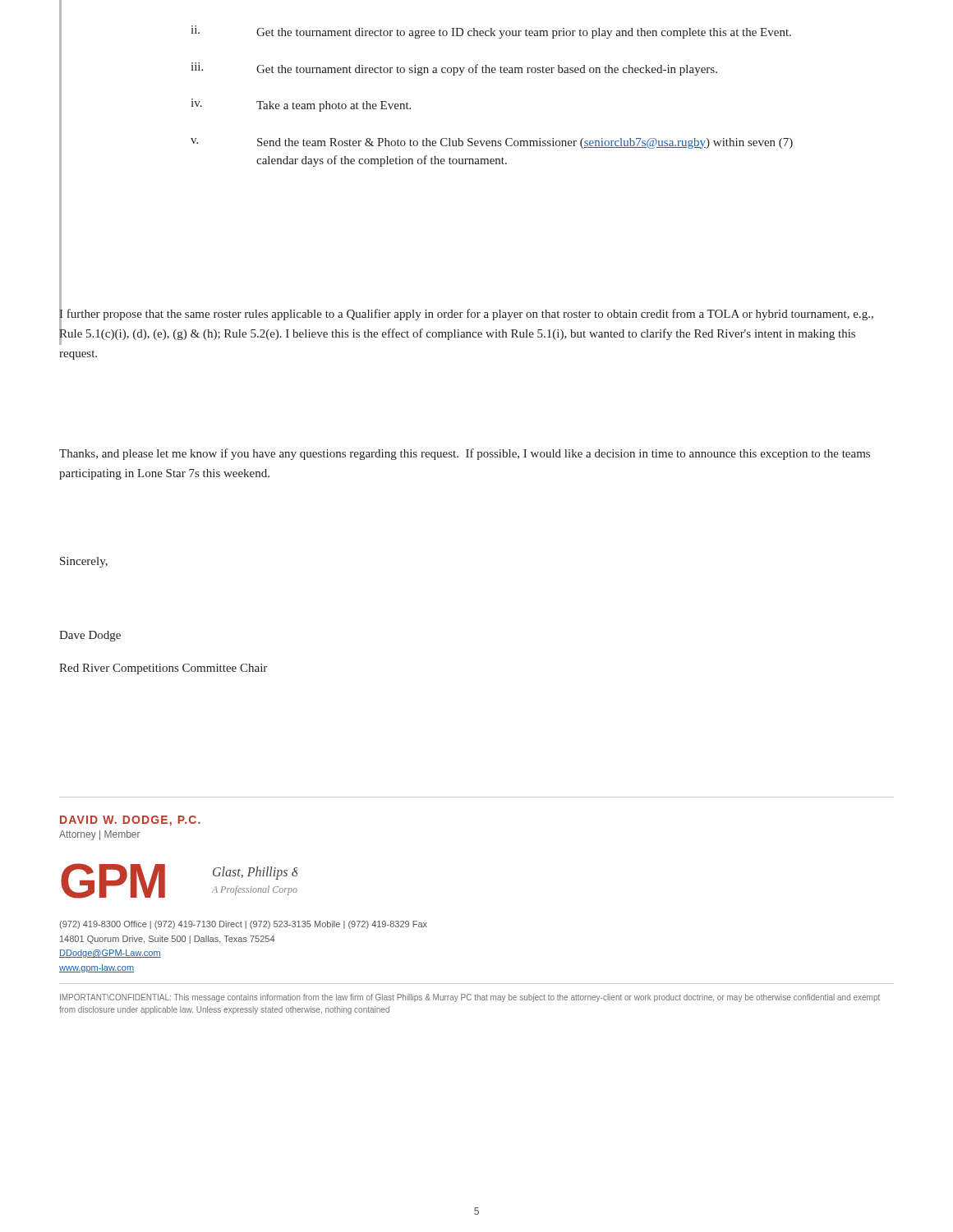The image size is (953, 1232).
Task: Click on the text that says "Dave Dodge"
Action: pyautogui.click(x=90, y=635)
